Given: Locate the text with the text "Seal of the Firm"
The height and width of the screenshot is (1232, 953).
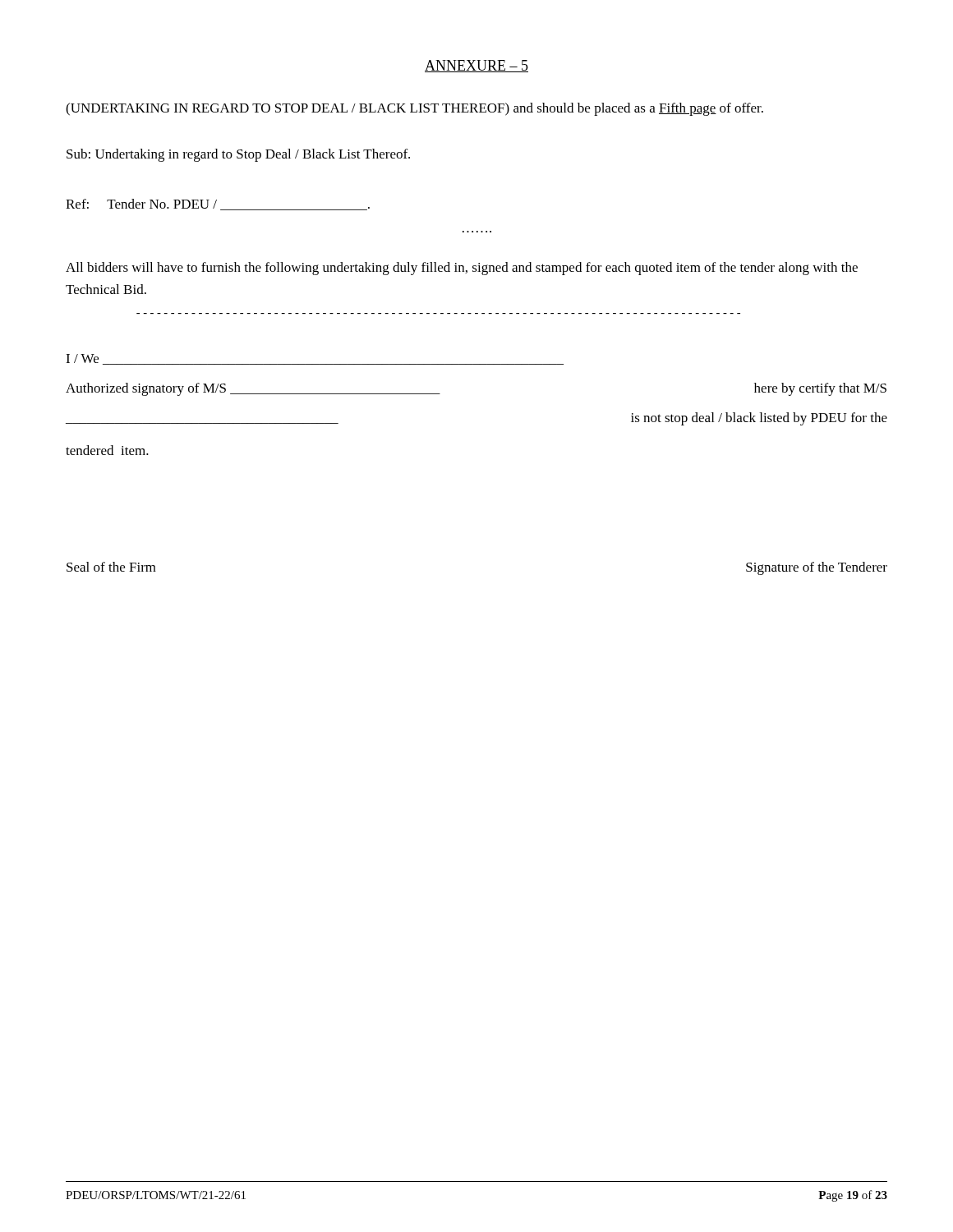Looking at the screenshot, I should [x=111, y=567].
